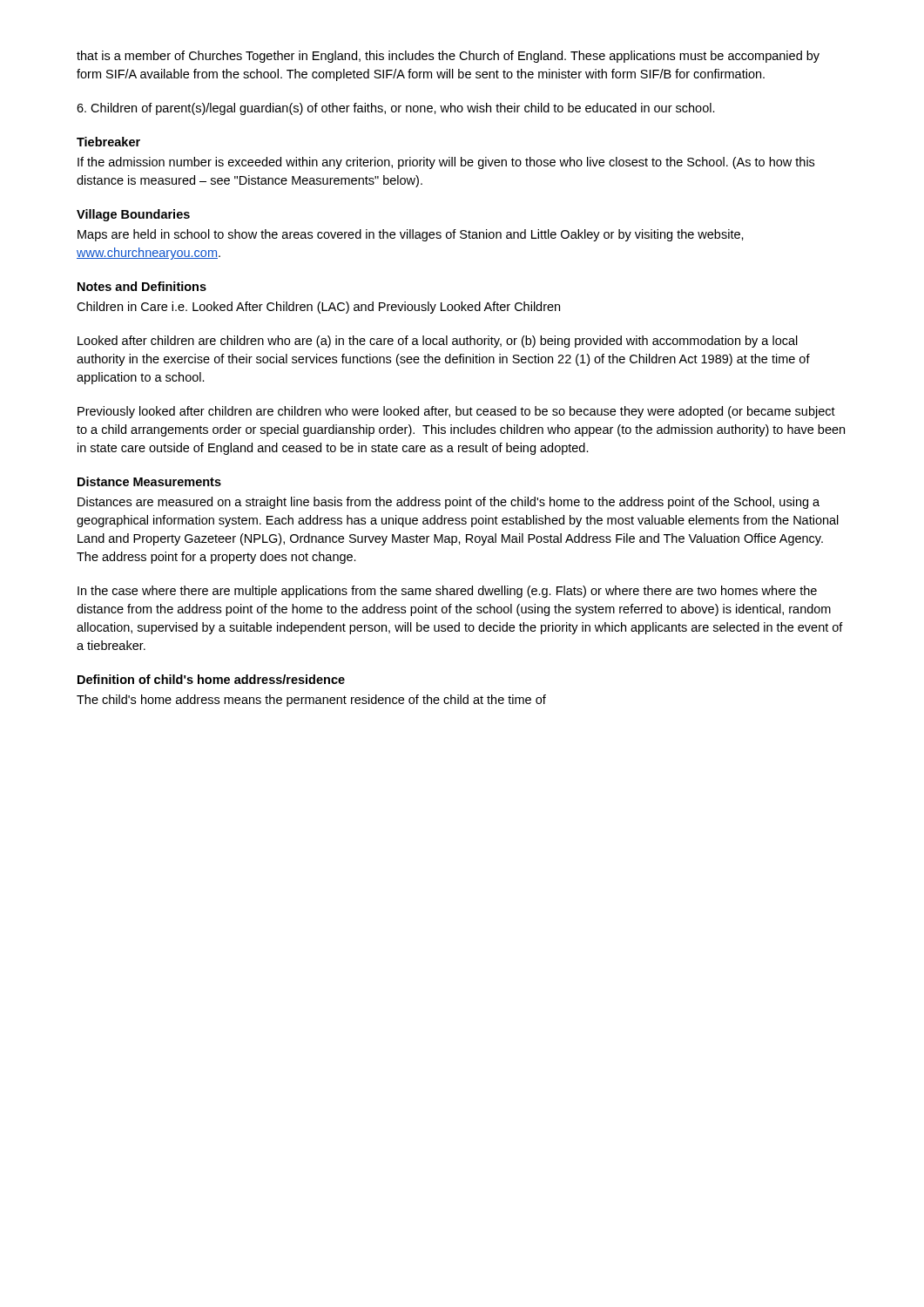Find the block on this page that starts "If the admission"
This screenshot has height=1307, width=924.
pos(446,171)
